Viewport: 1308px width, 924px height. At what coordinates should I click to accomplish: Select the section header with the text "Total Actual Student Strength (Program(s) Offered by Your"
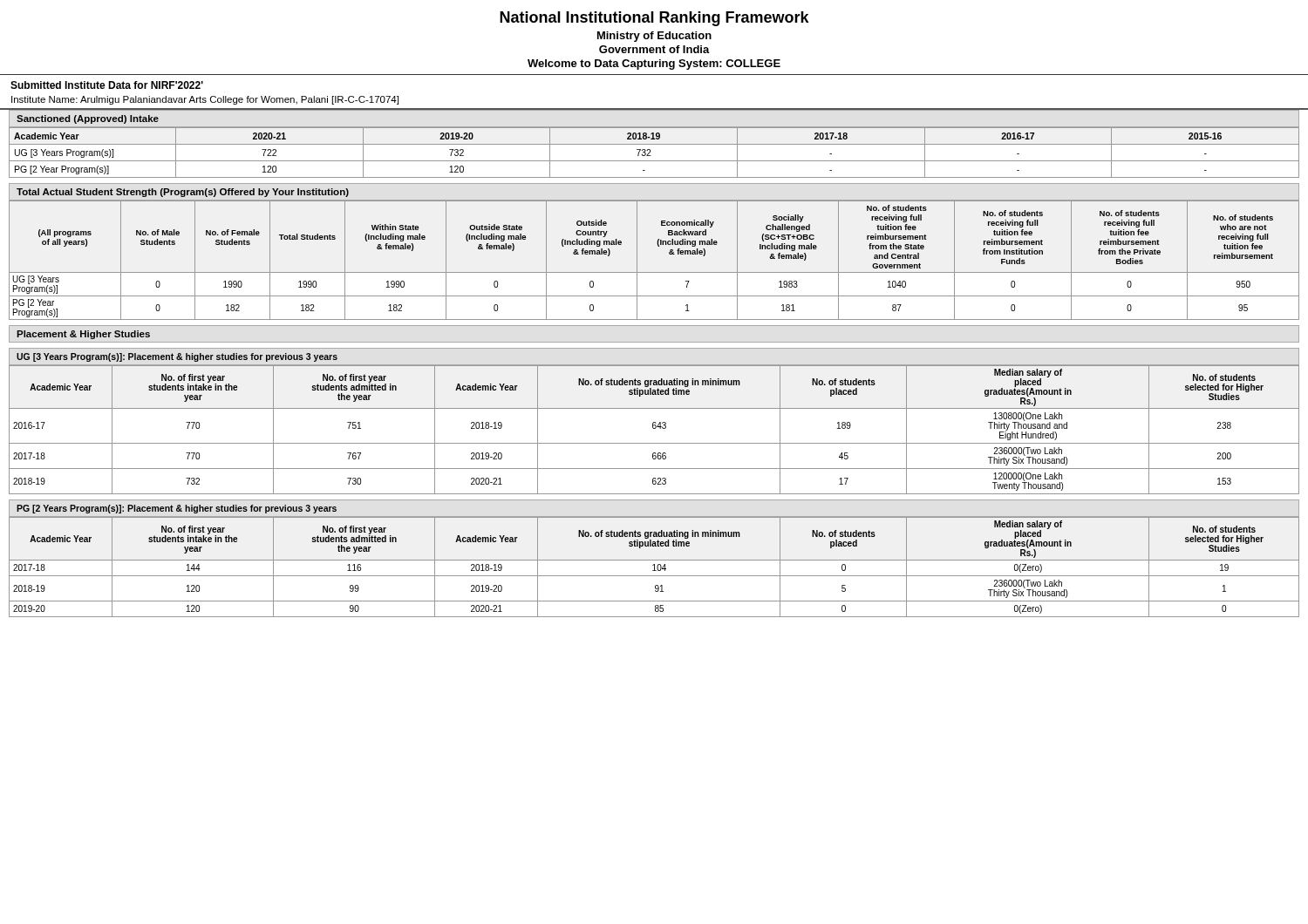pyautogui.click(x=183, y=192)
